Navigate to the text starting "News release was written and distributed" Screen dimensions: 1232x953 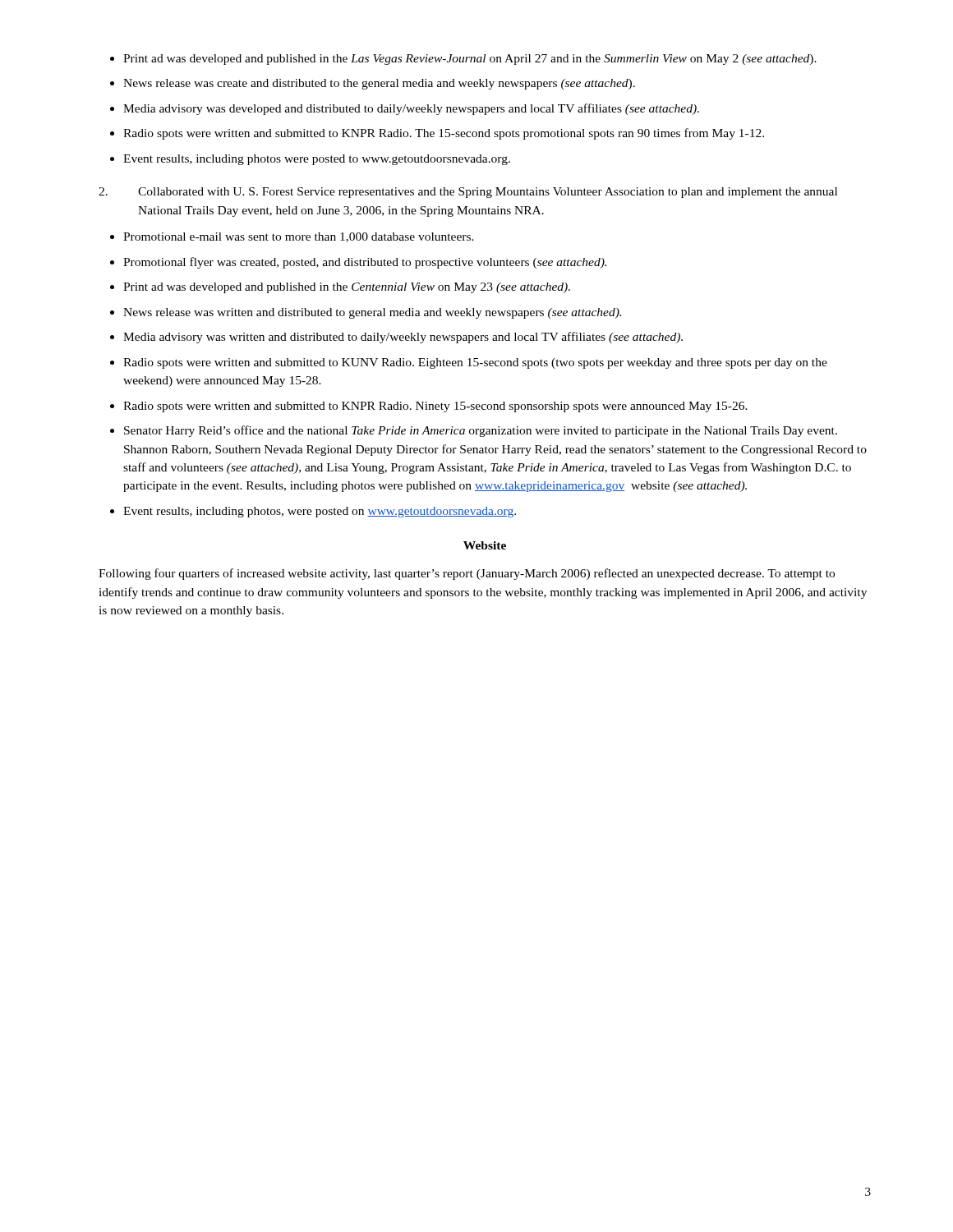click(x=373, y=311)
